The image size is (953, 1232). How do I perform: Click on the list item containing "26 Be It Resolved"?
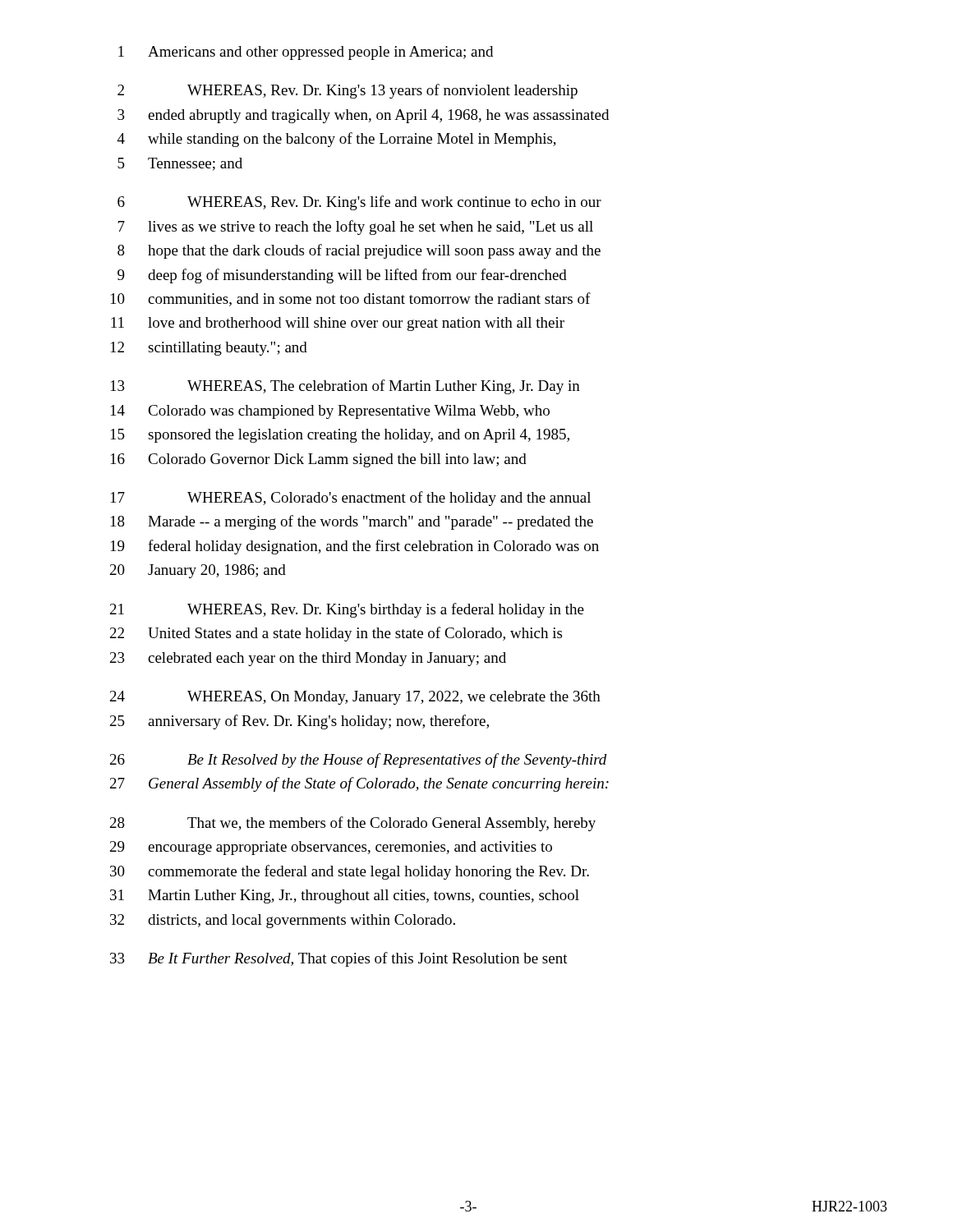(x=485, y=772)
